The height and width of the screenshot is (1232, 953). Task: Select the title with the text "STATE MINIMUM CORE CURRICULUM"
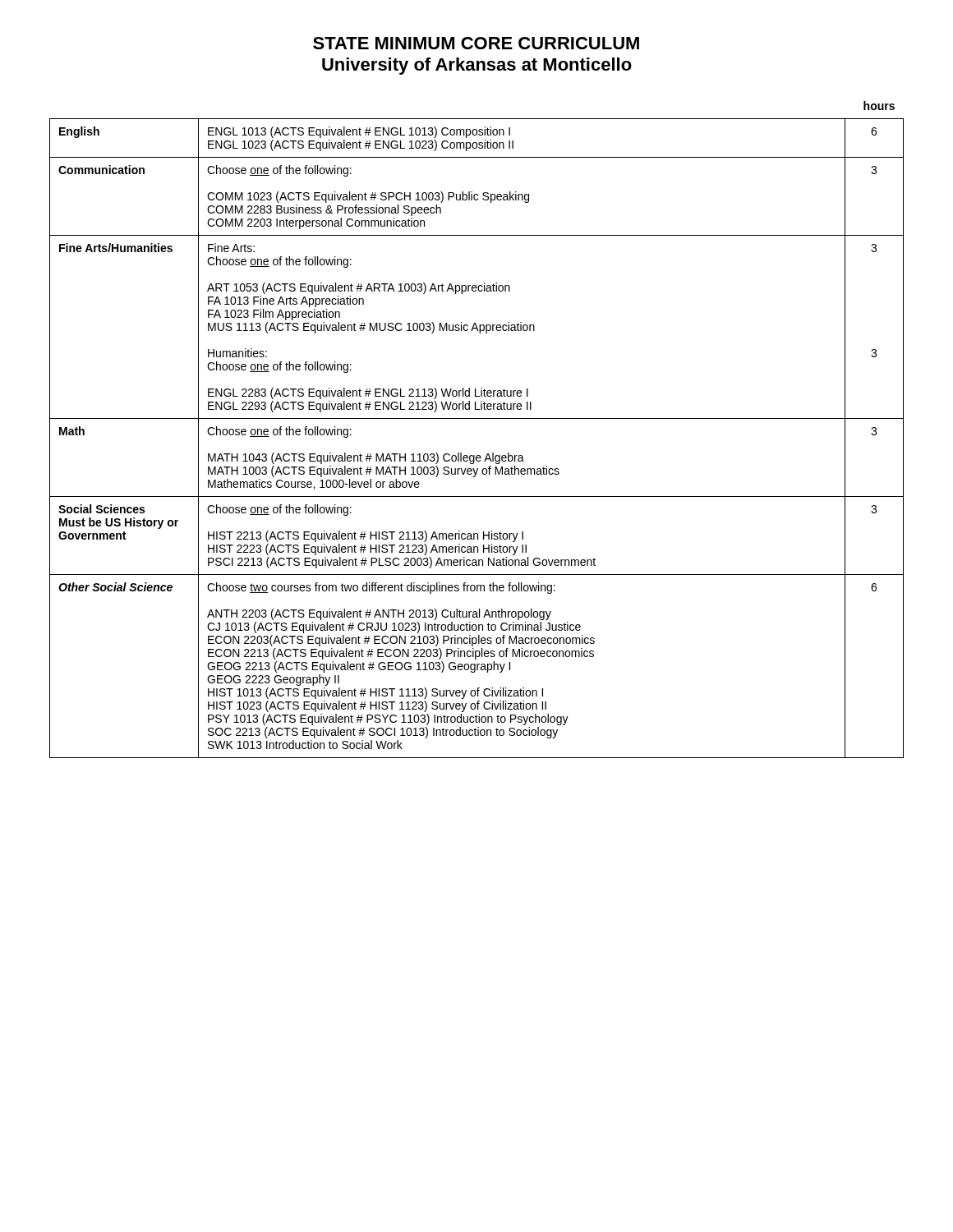click(x=476, y=54)
